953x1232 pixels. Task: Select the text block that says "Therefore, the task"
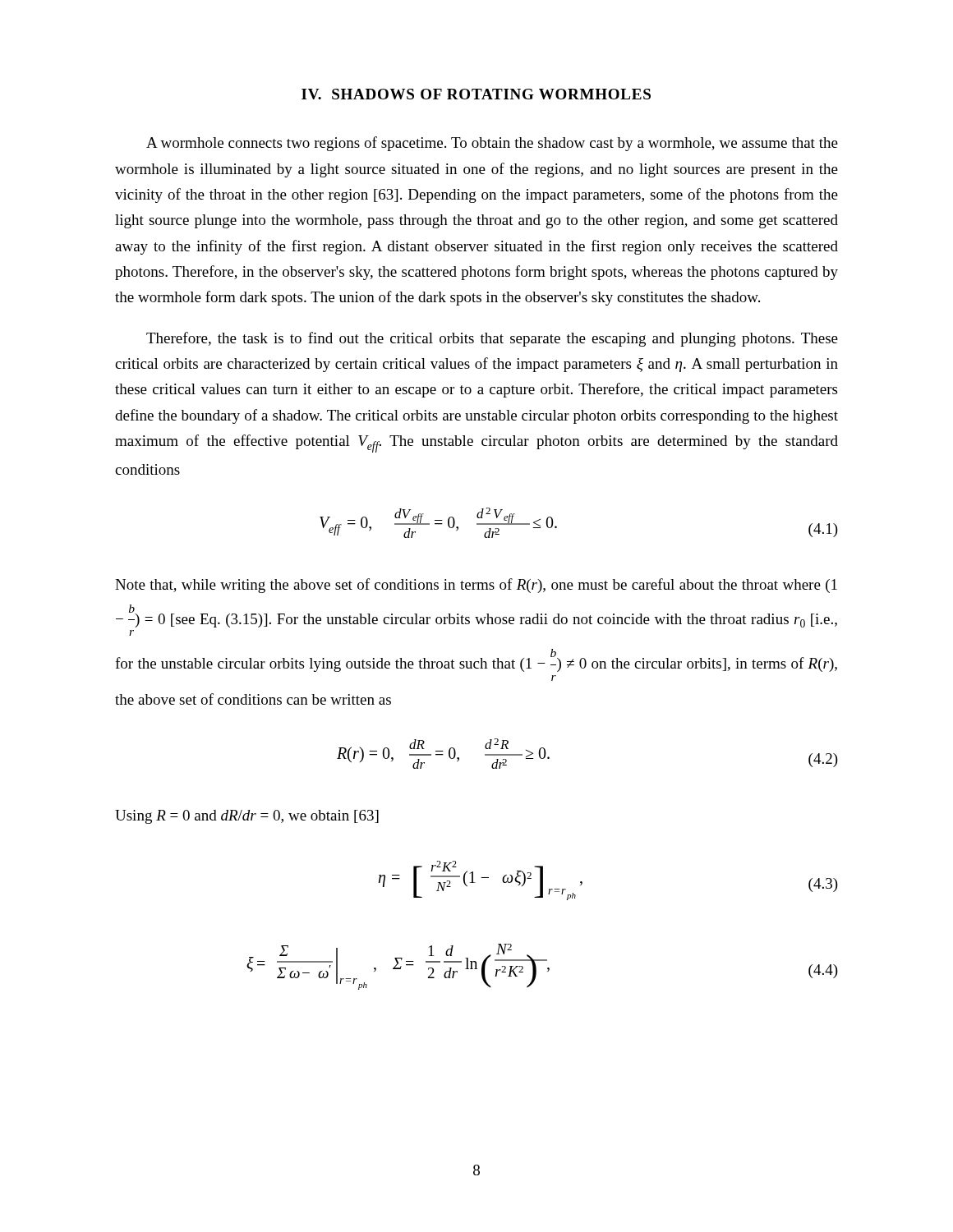pos(476,403)
